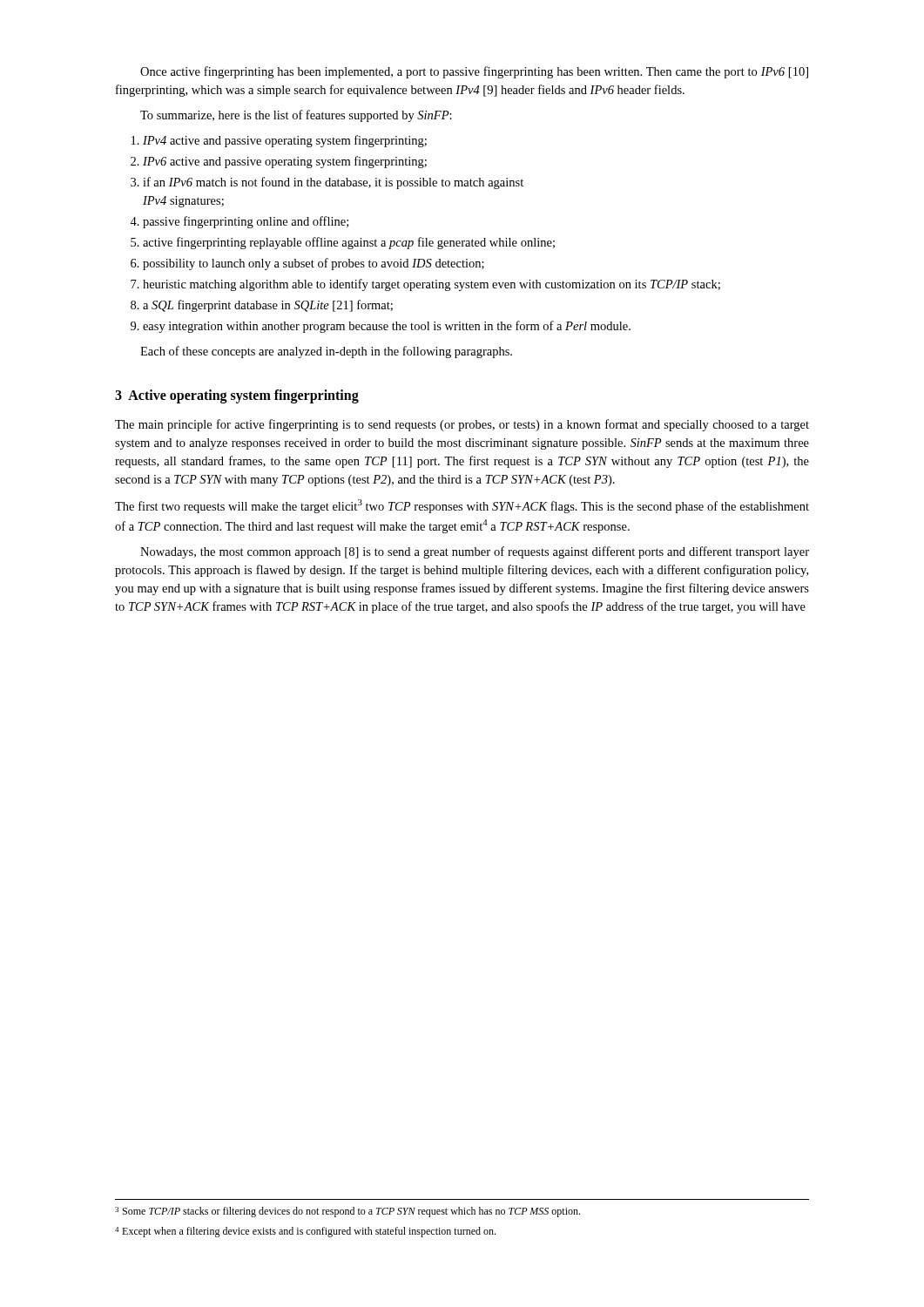The width and height of the screenshot is (924, 1307).
Task: Click the passage that begins "heuristic matching algorithm able to identify"
Action: pos(476,285)
